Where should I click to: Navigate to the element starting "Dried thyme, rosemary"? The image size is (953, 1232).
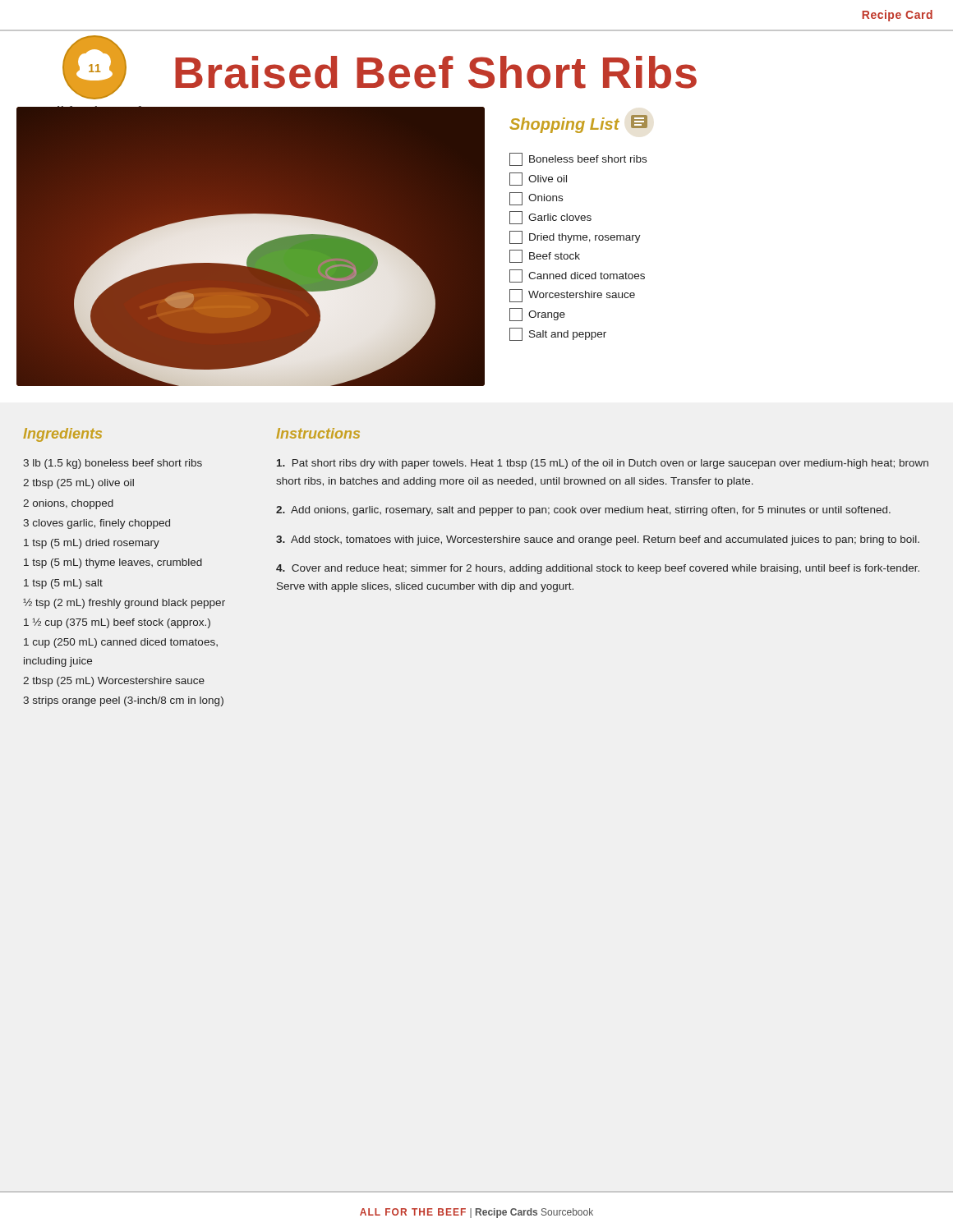click(x=575, y=237)
